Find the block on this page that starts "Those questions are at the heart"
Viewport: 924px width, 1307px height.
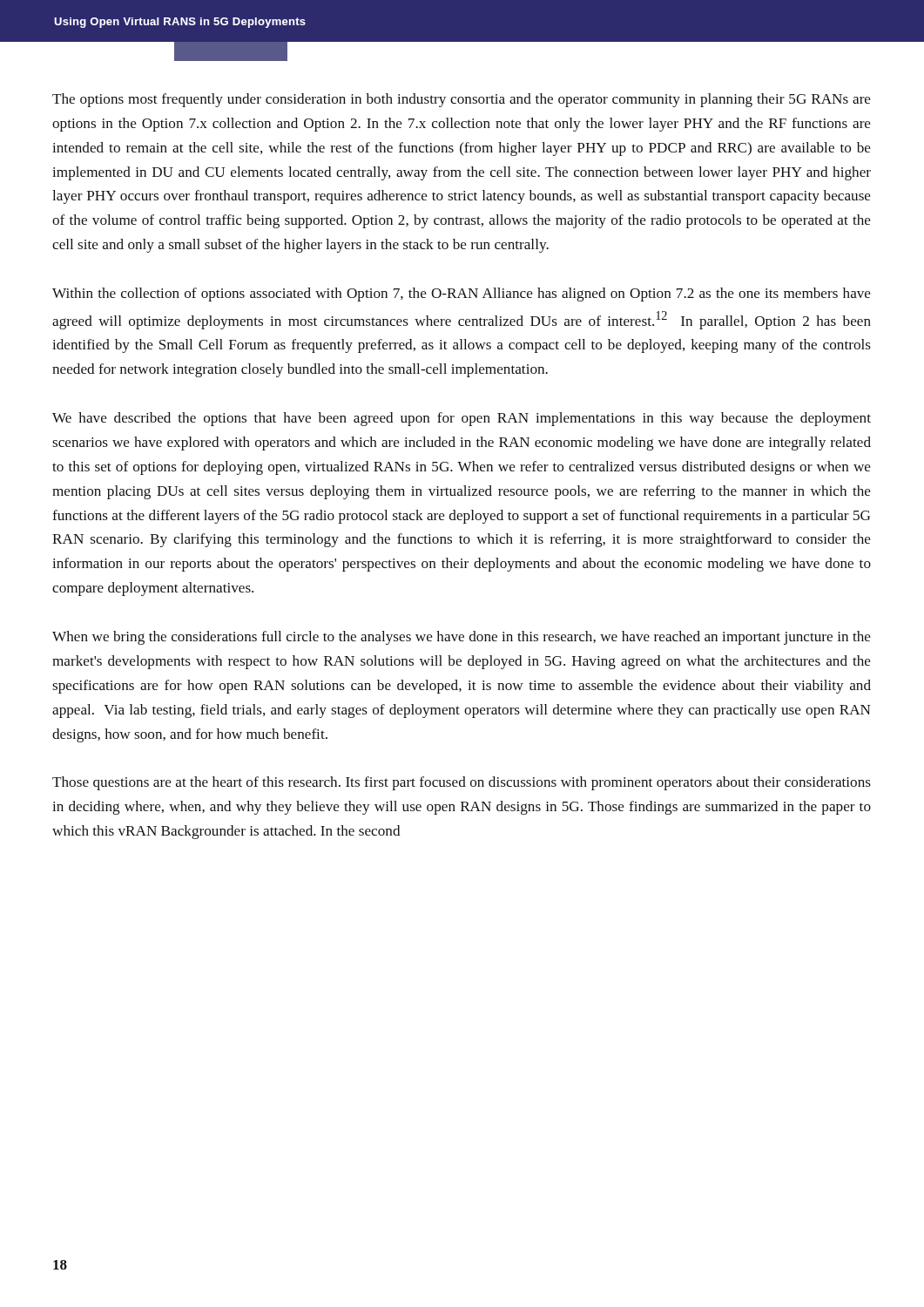[x=462, y=807]
